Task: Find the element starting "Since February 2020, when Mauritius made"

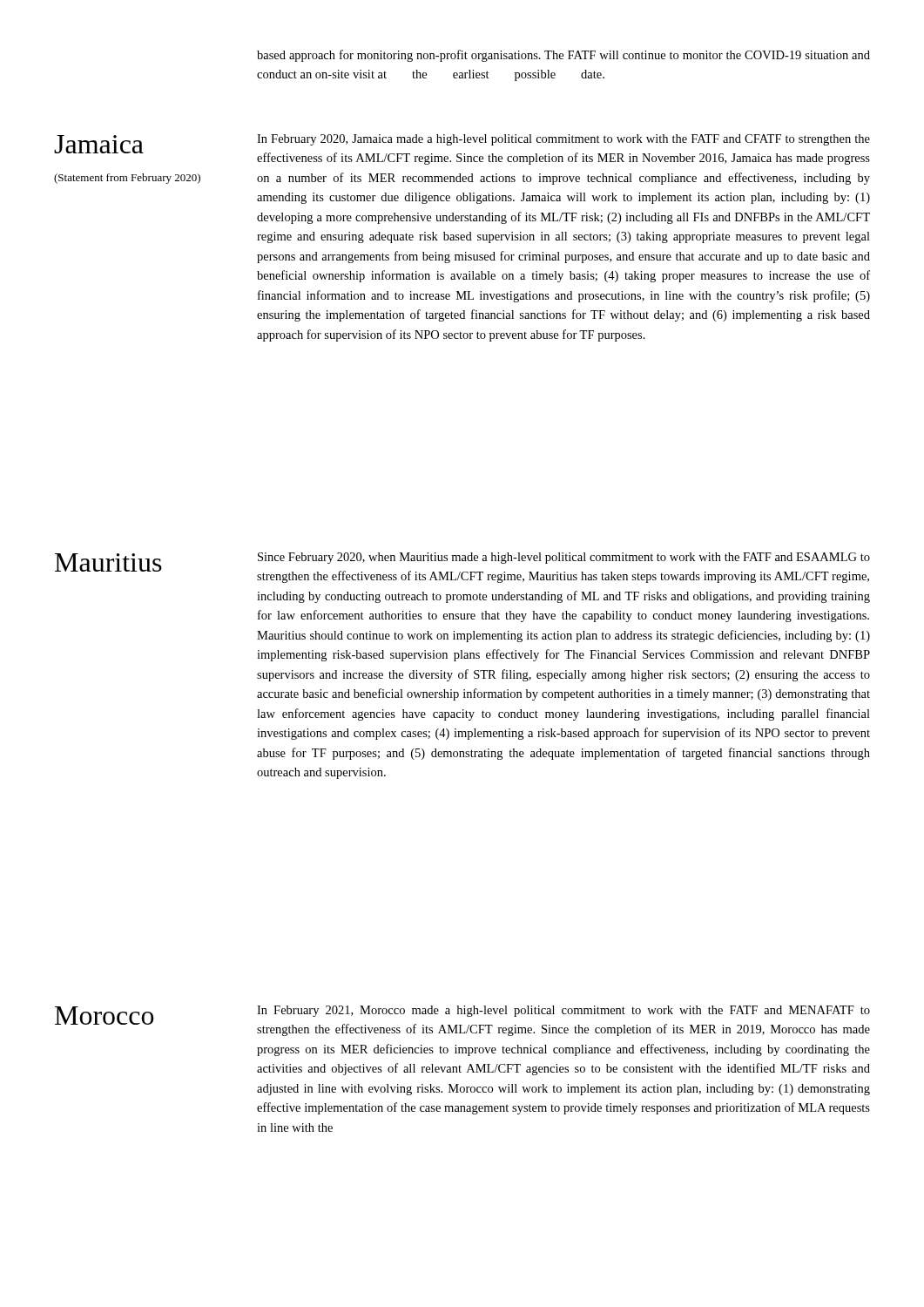Action: click(563, 665)
